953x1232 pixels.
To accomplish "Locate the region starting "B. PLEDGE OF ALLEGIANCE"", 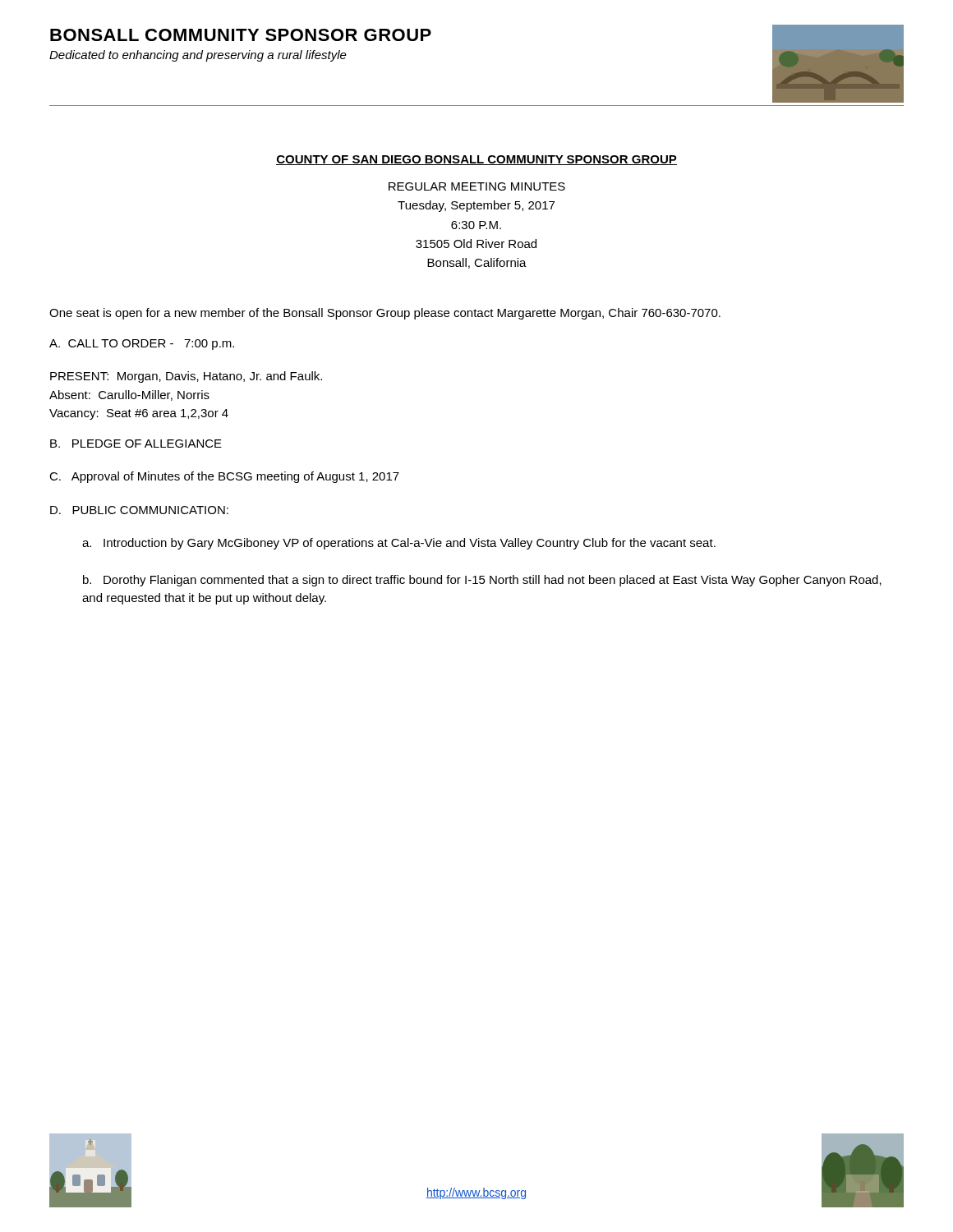I will tap(136, 443).
